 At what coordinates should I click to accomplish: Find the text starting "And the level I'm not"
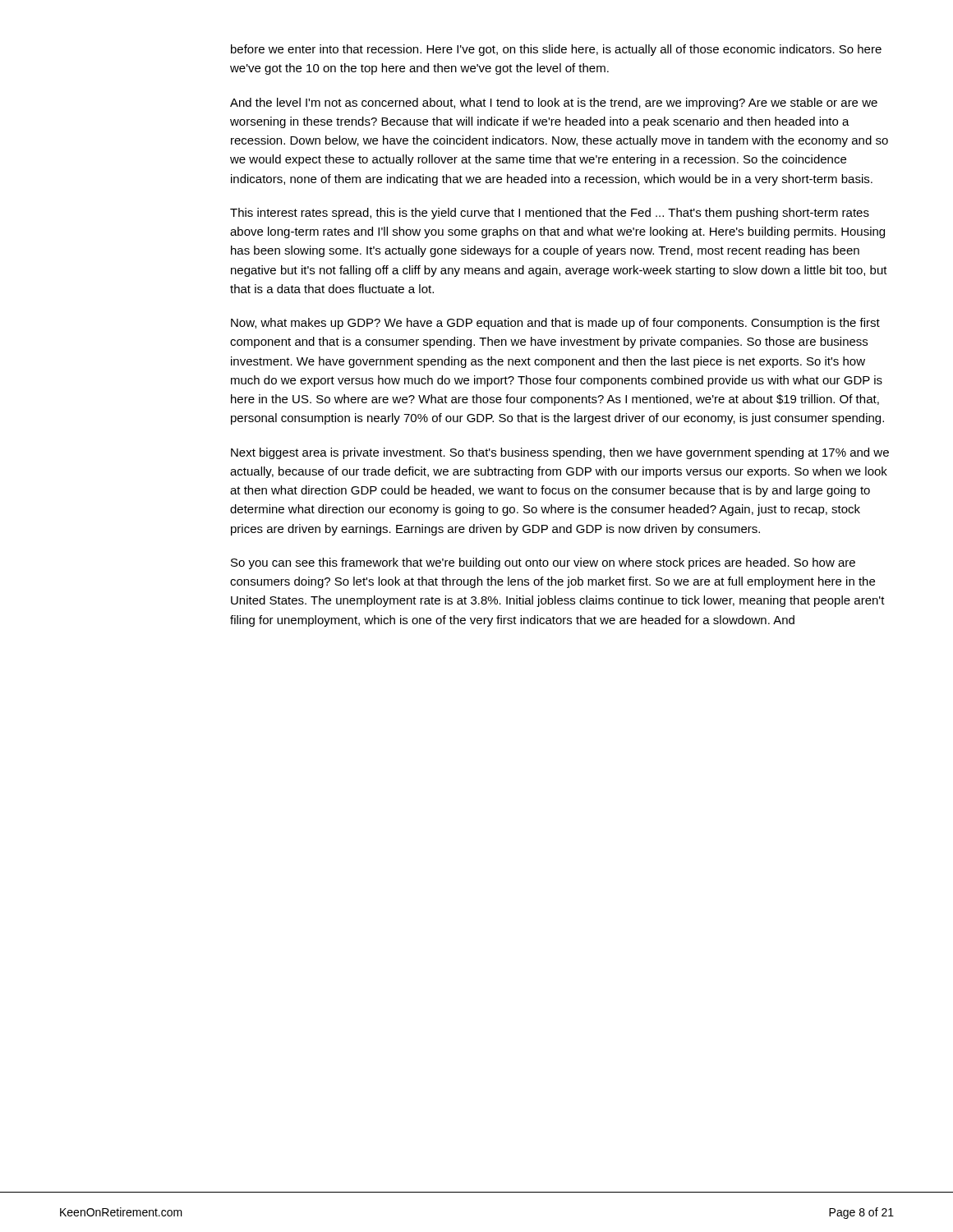pyautogui.click(x=559, y=140)
